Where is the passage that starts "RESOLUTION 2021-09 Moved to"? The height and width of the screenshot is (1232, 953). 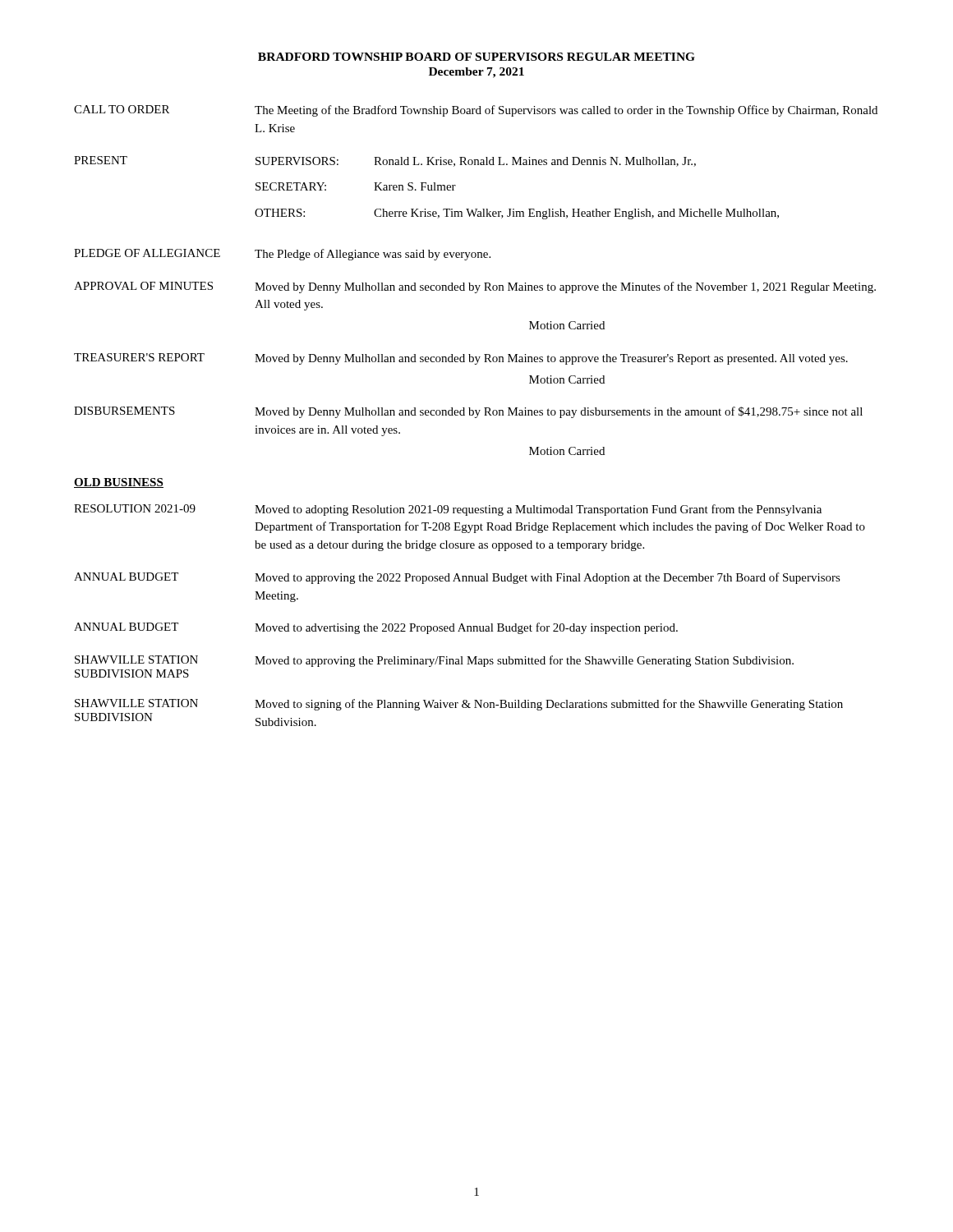[x=476, y=527]
